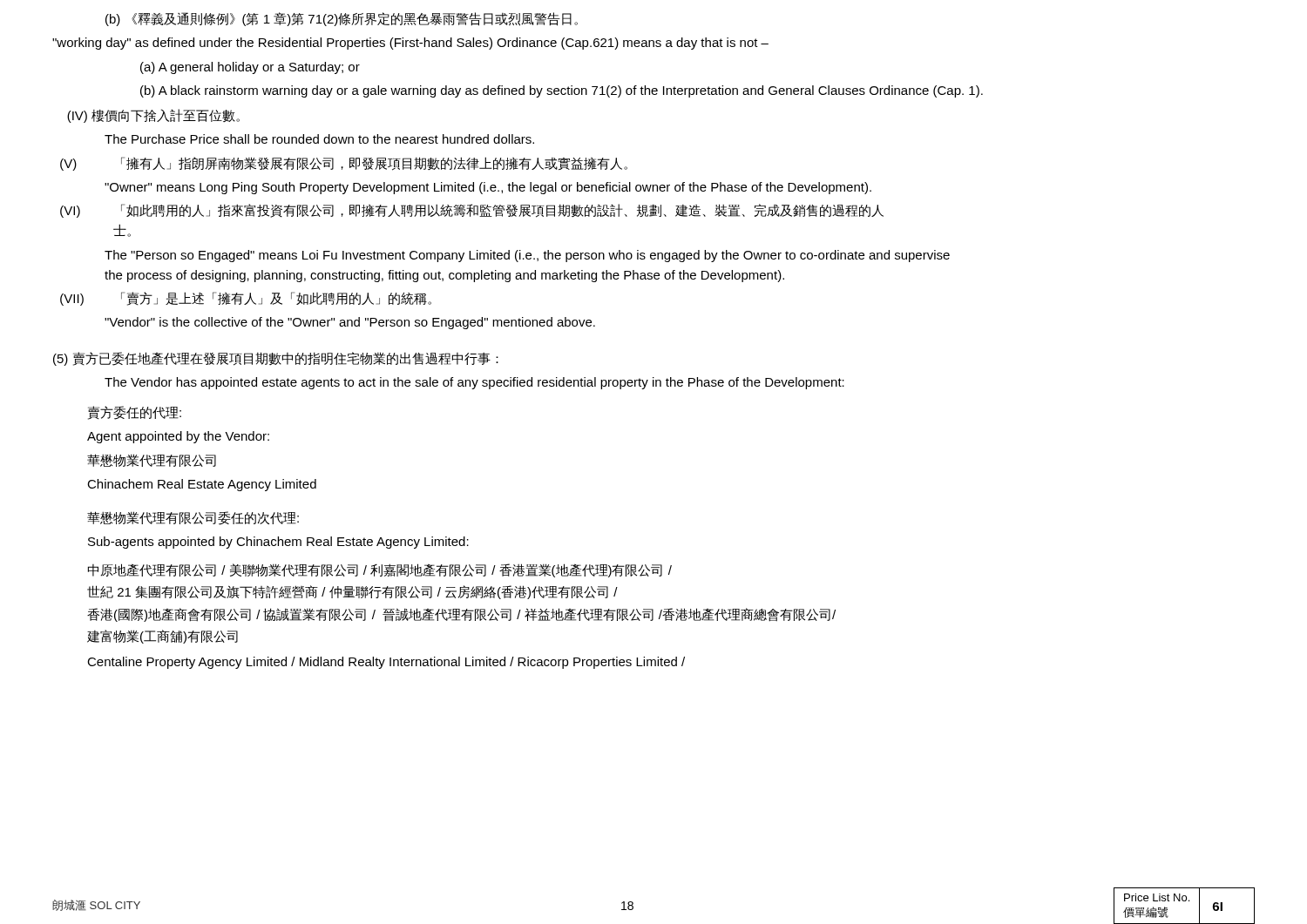Find the element starting "中原地產代理有限公司 / 美聯物業代理有限公司 /"
The width and height of the screenshot is (1307, 924).
pos(461,603)
